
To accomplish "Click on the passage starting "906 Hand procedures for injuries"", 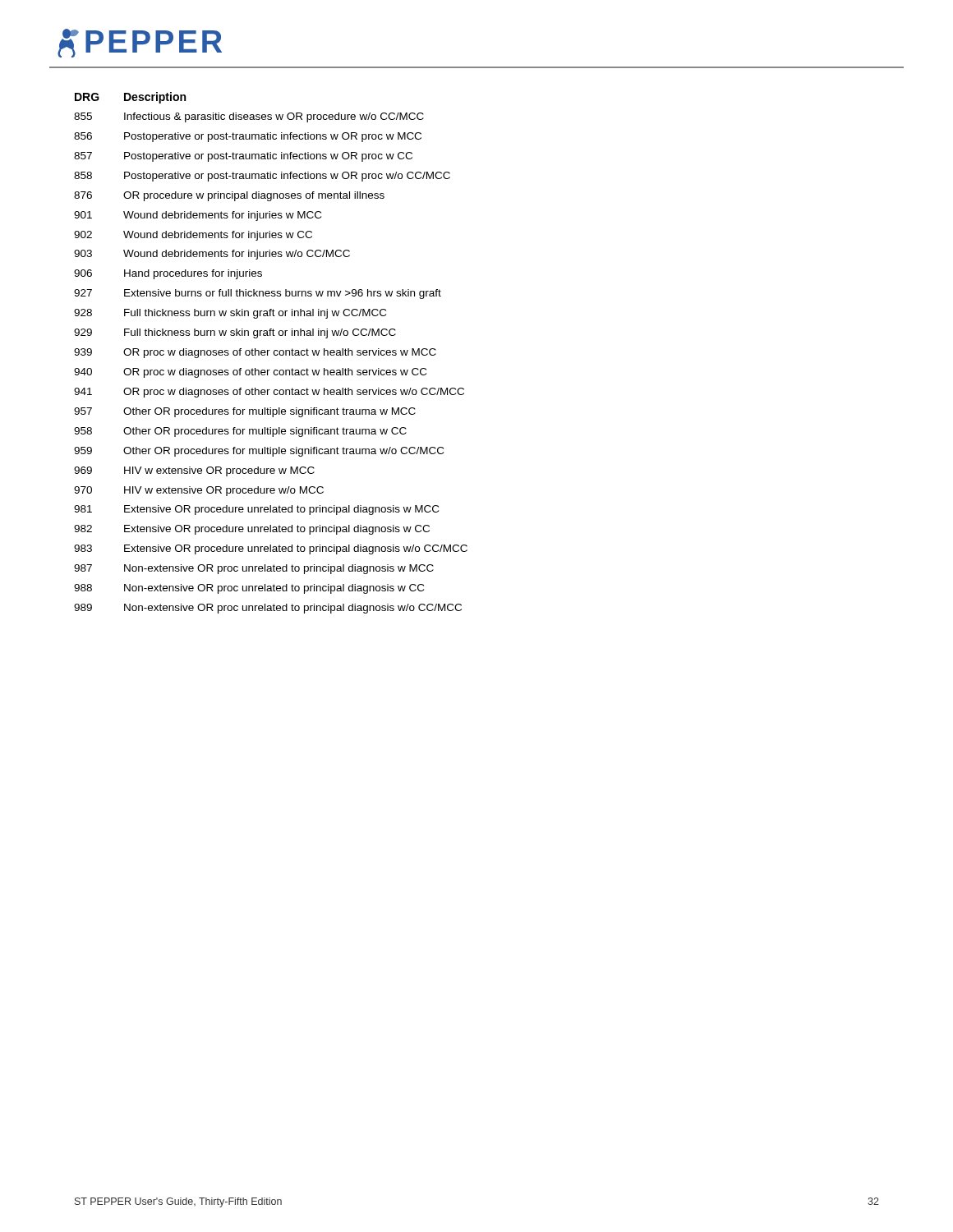I will 168,274.
